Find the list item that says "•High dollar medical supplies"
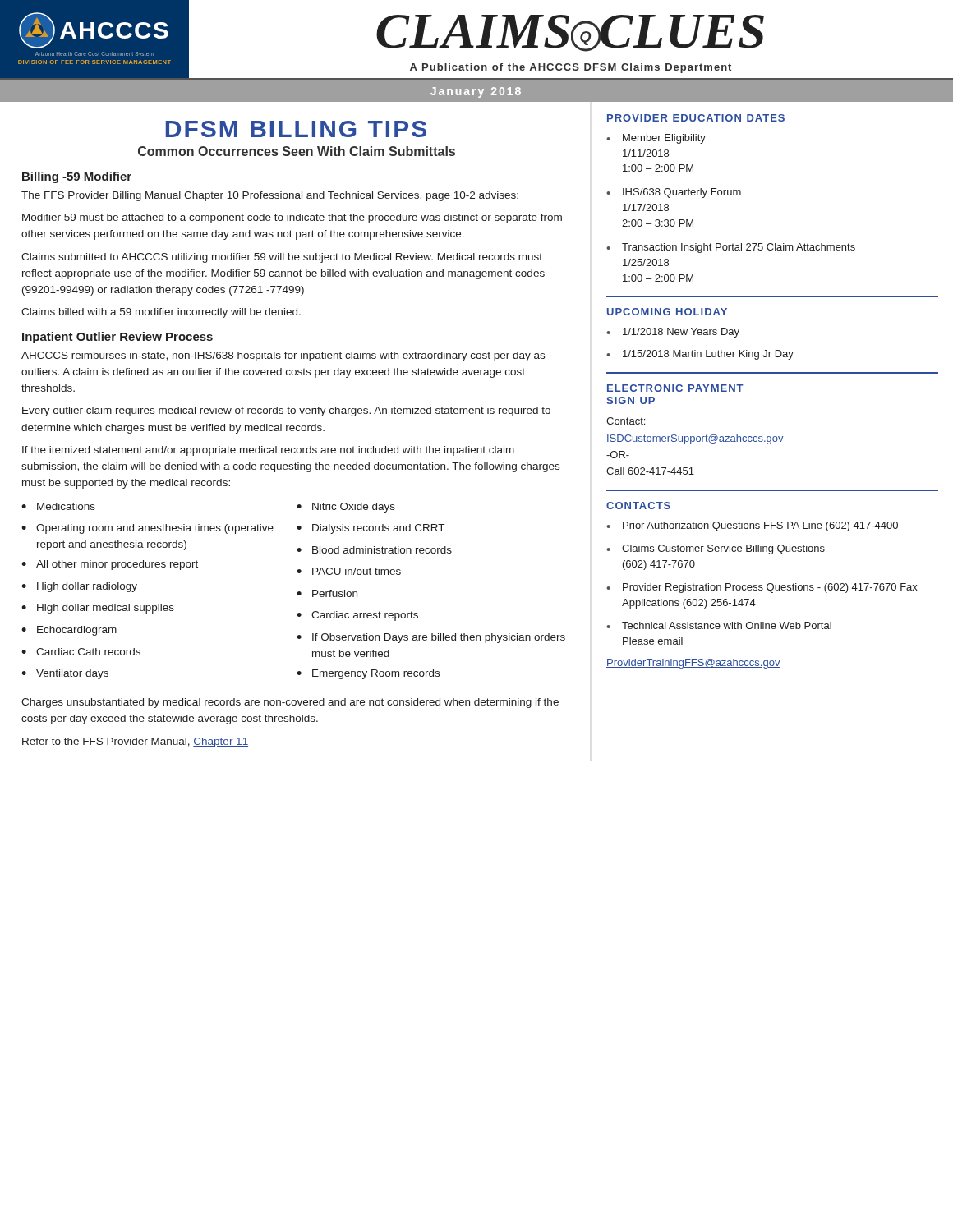 click(98, 609)
